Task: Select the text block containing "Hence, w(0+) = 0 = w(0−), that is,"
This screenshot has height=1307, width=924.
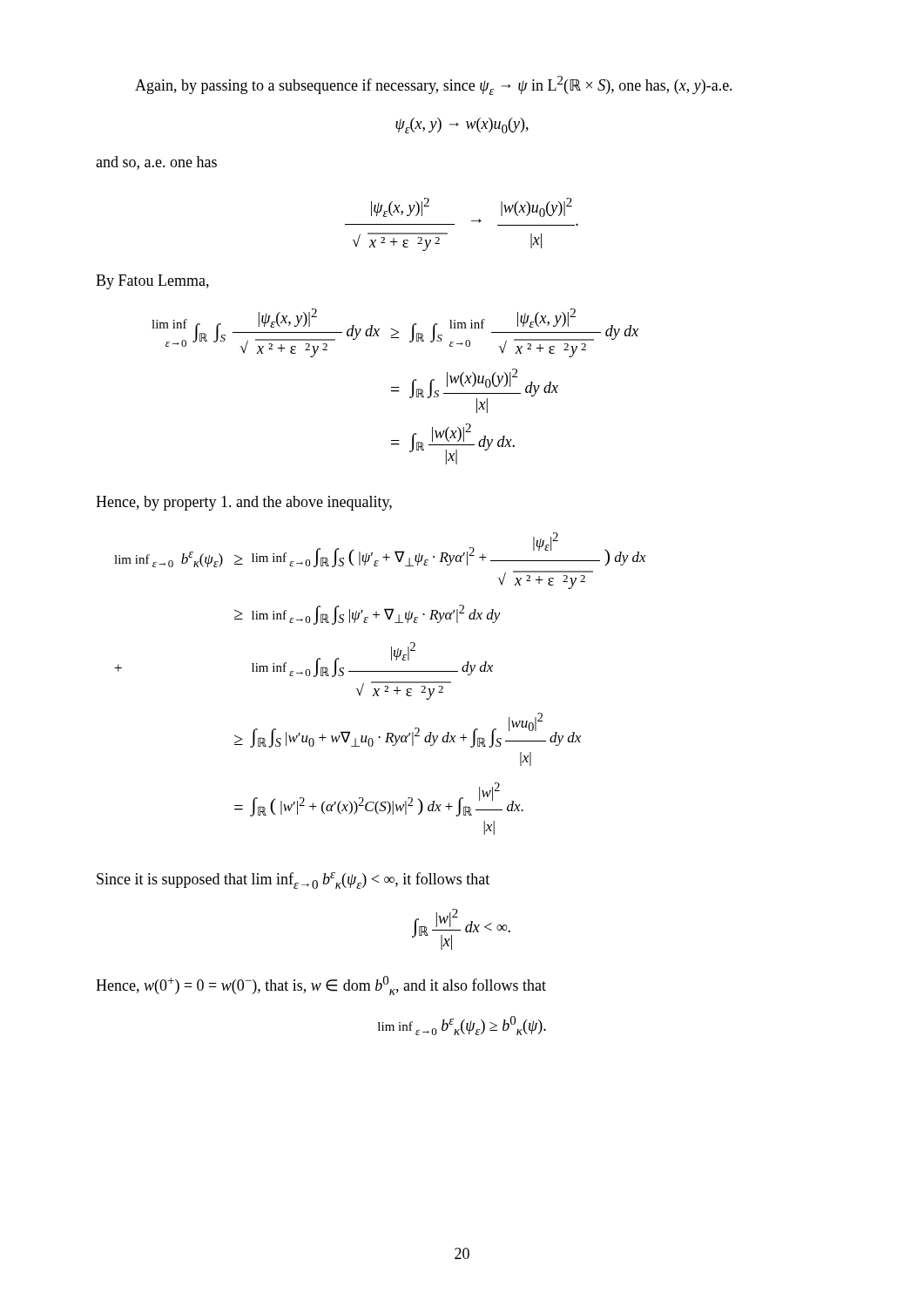Action: (462, 986)
